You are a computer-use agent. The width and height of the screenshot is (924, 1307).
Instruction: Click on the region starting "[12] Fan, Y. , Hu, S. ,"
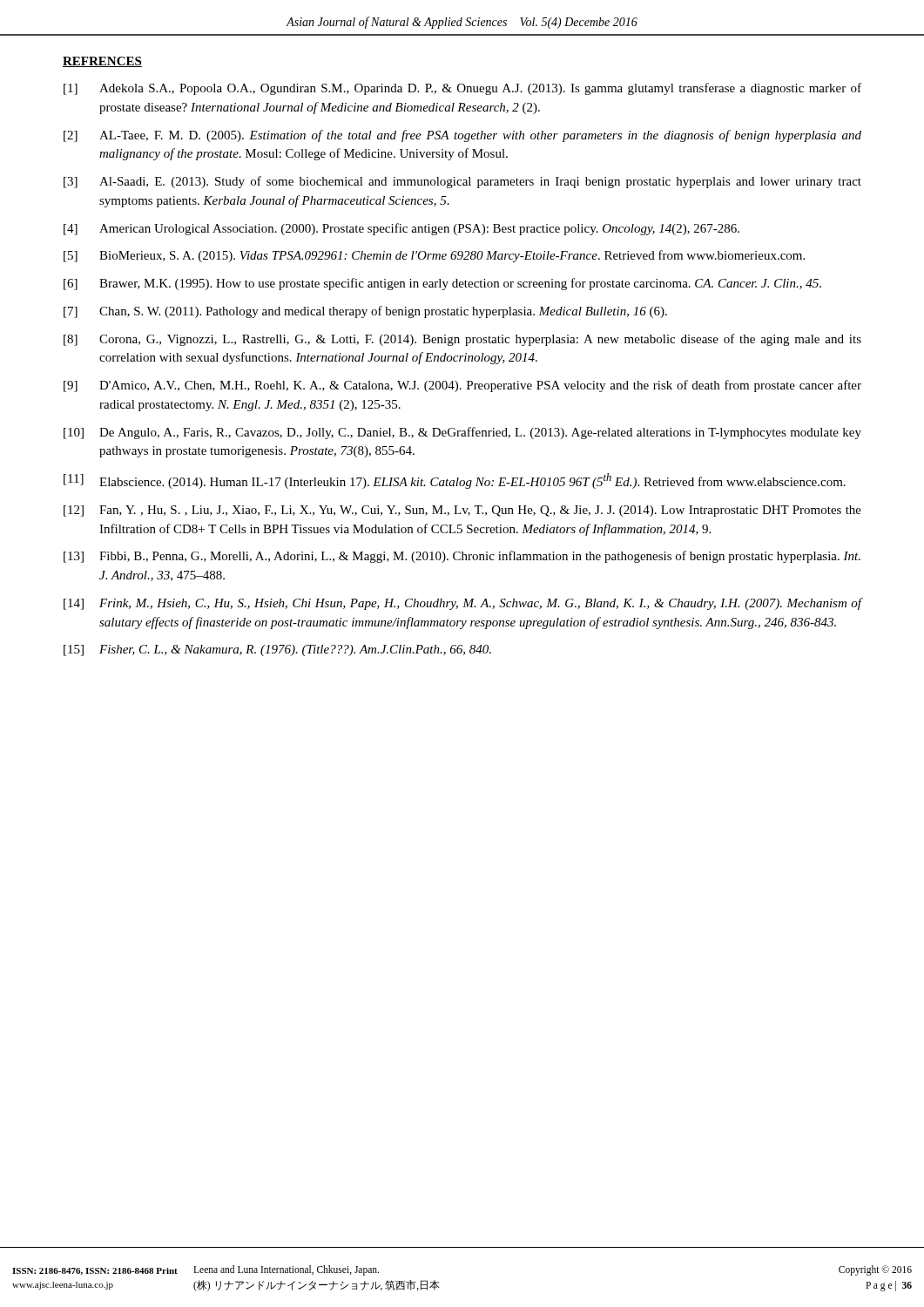(x=462, y=520)
